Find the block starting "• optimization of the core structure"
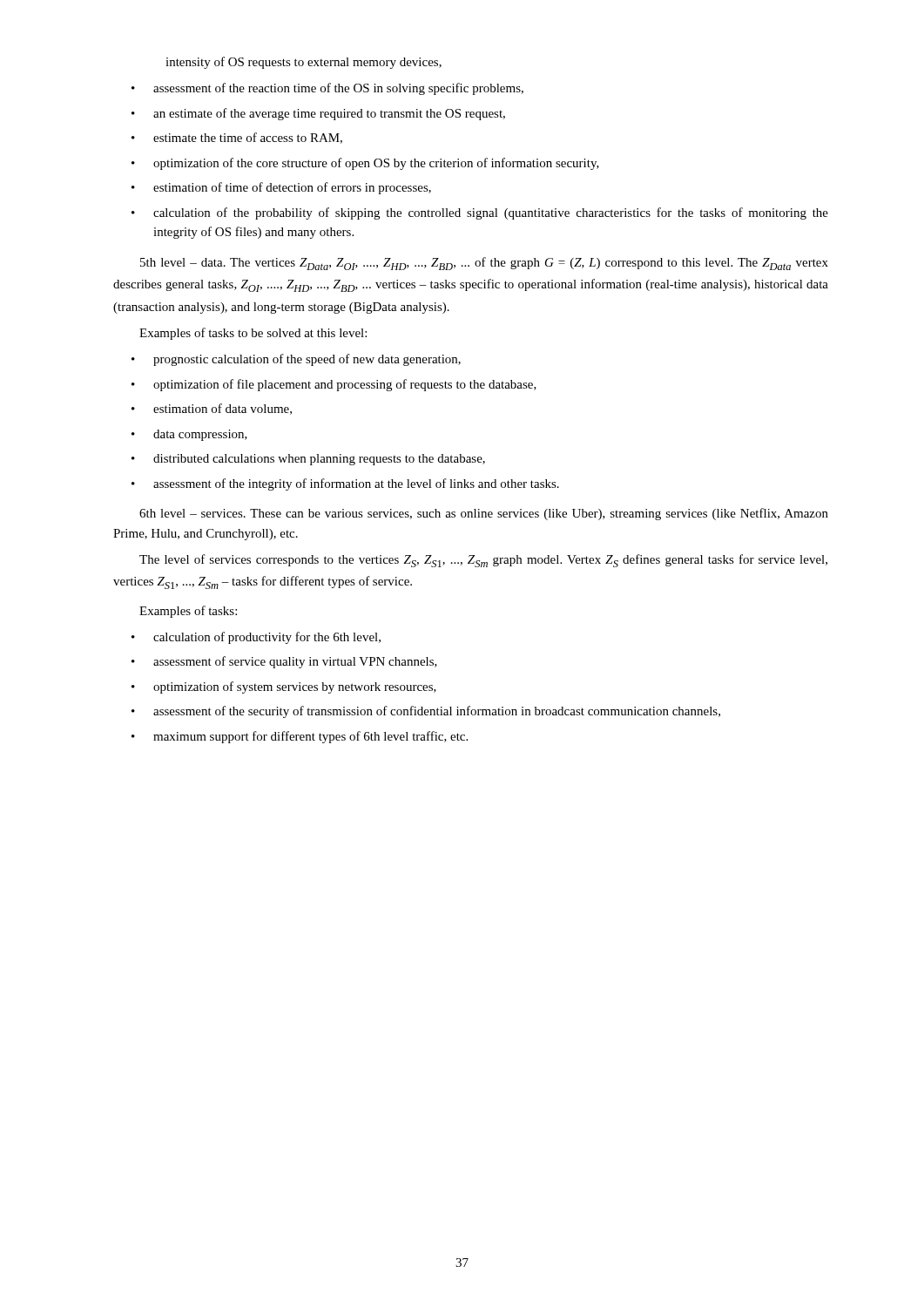This screenshot has height=1307, width=924. [x=479, y=163]
